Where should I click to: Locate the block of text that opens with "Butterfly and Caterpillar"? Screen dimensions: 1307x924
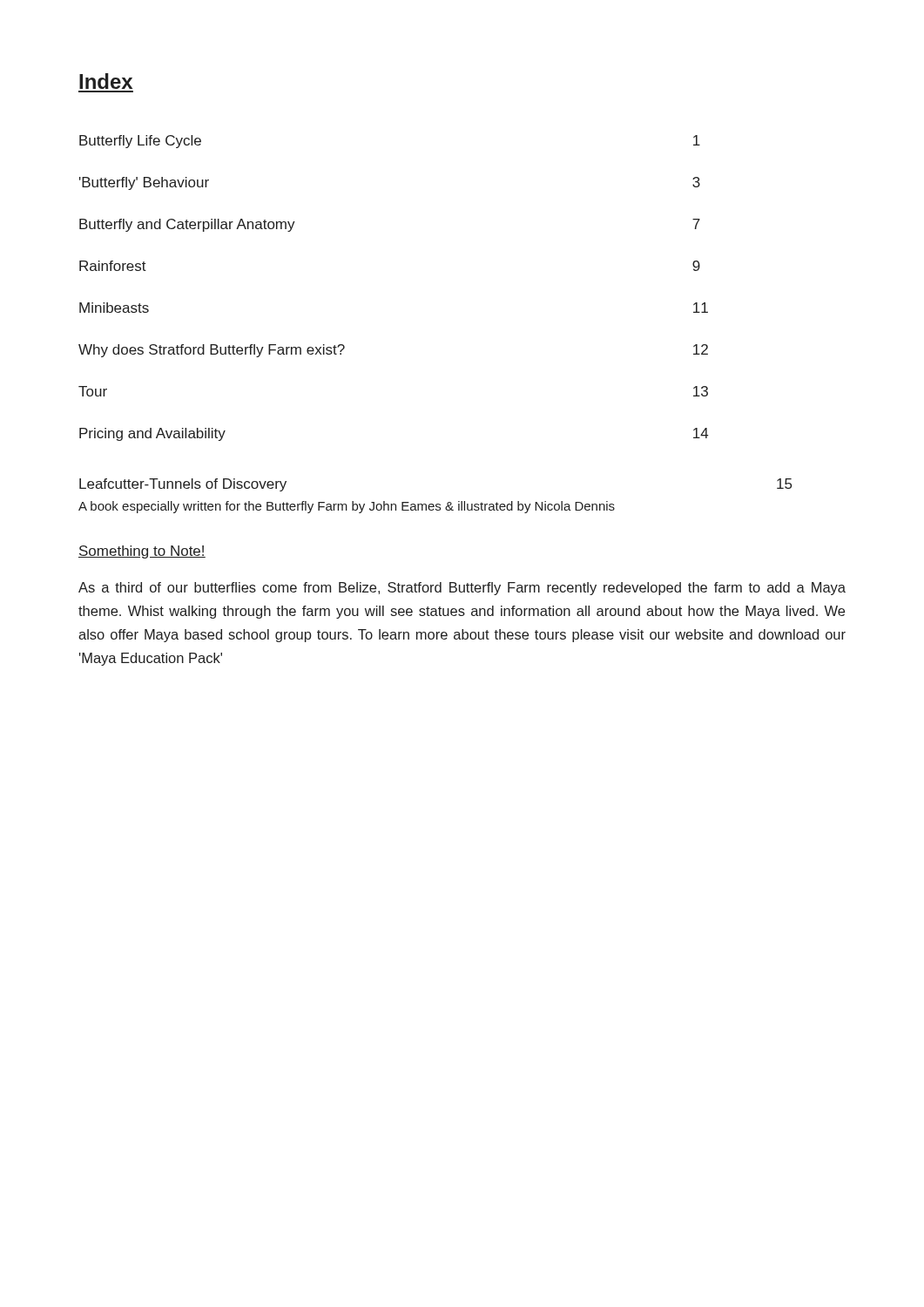point(186,225)
